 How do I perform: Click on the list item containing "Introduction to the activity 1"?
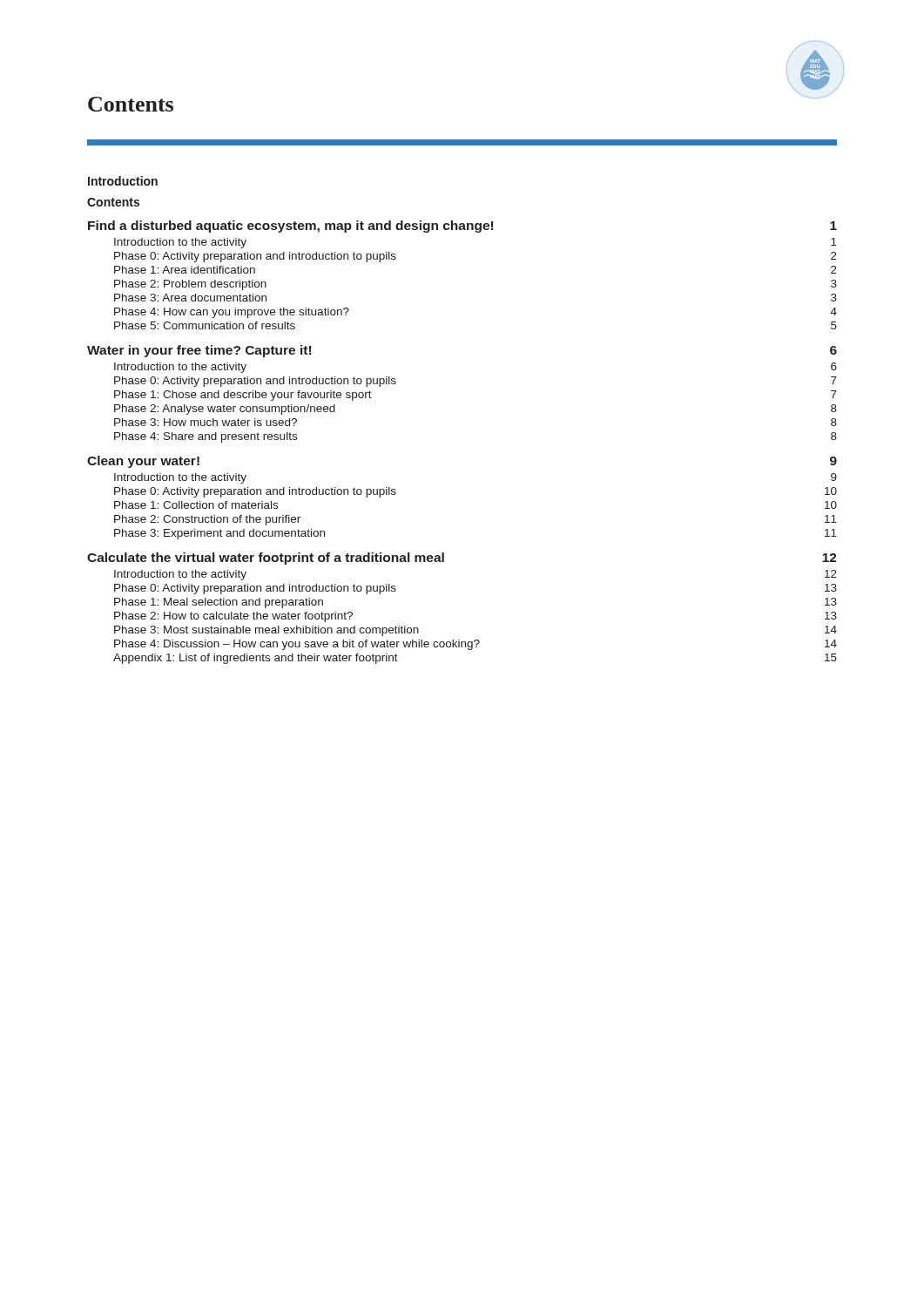tap(182, 243)
